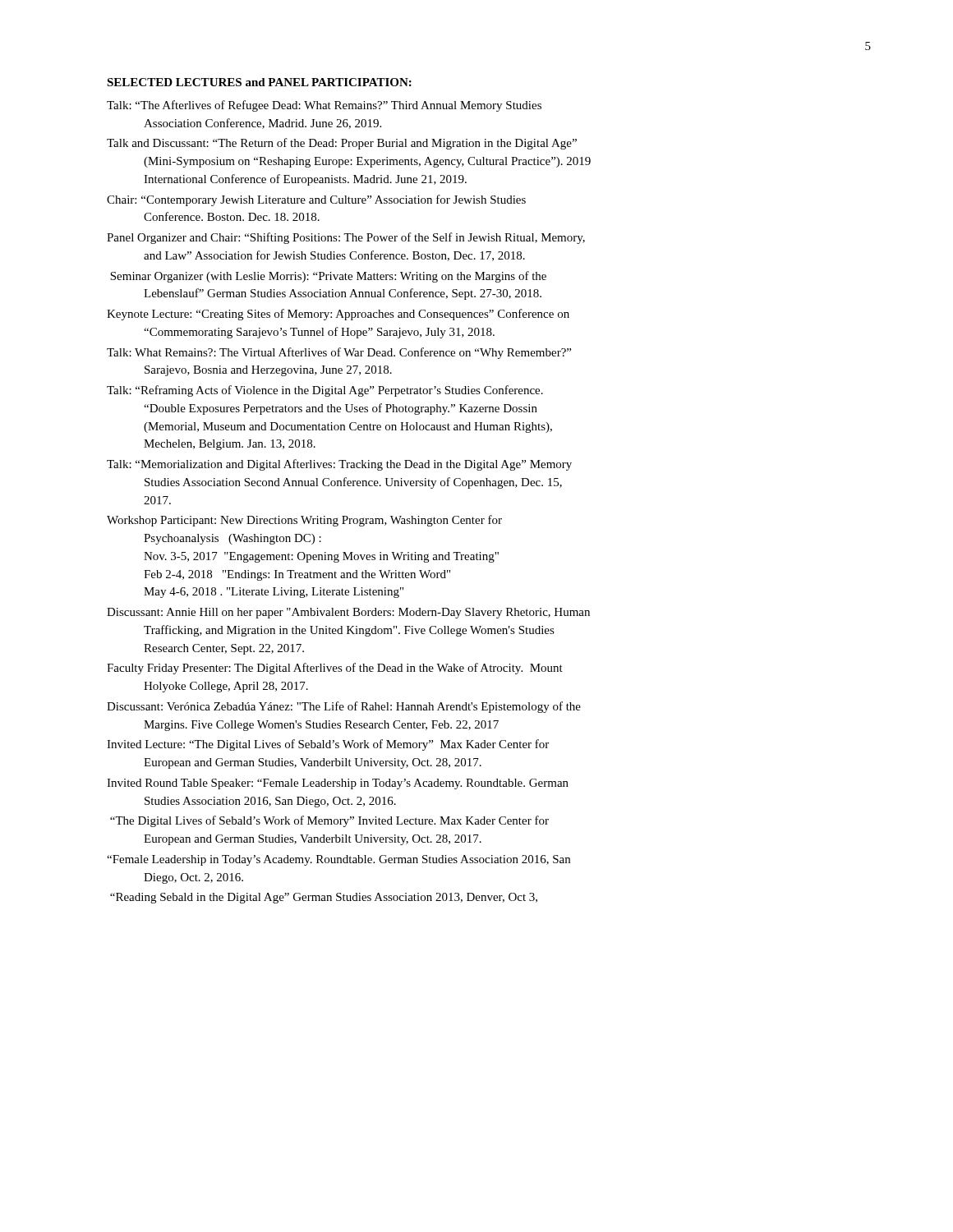
Task: Find the region starting "Talk and Discussant: “The"
Action: pos(489,163)
